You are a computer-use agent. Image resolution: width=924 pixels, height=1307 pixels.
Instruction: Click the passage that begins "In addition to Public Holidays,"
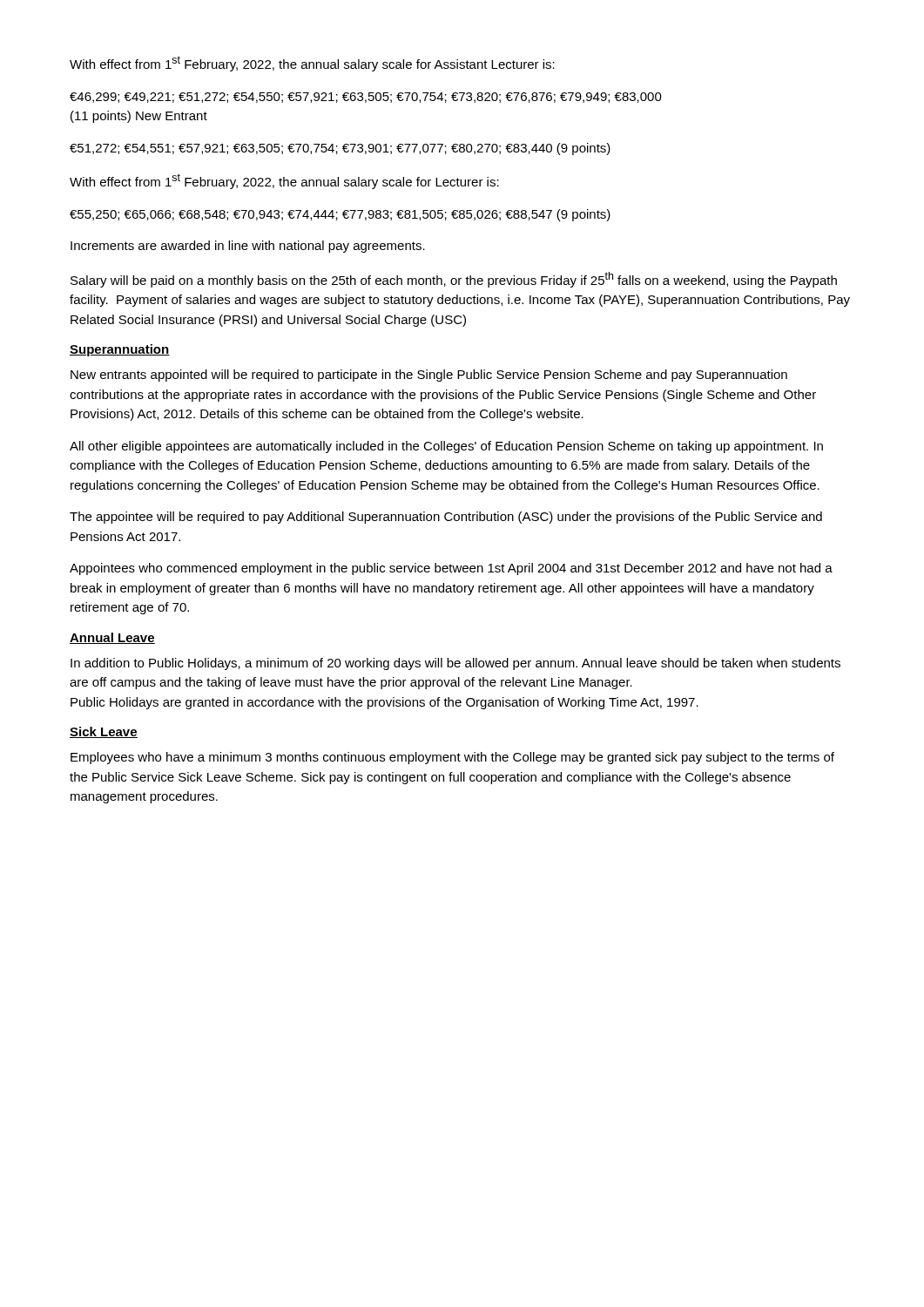pyautogui.click(x=462, y=683)
